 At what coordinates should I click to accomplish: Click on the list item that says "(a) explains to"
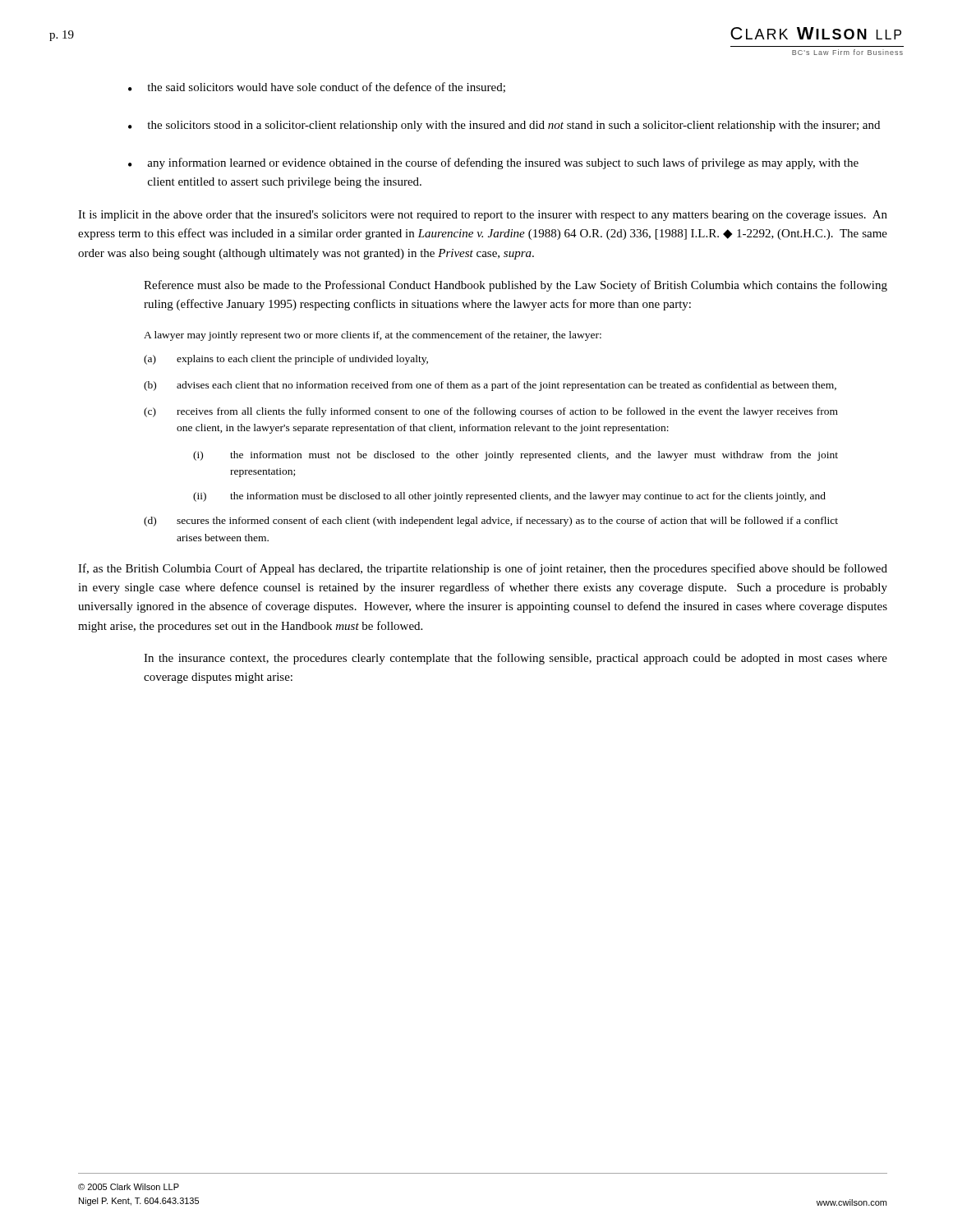tap(286, 360)
